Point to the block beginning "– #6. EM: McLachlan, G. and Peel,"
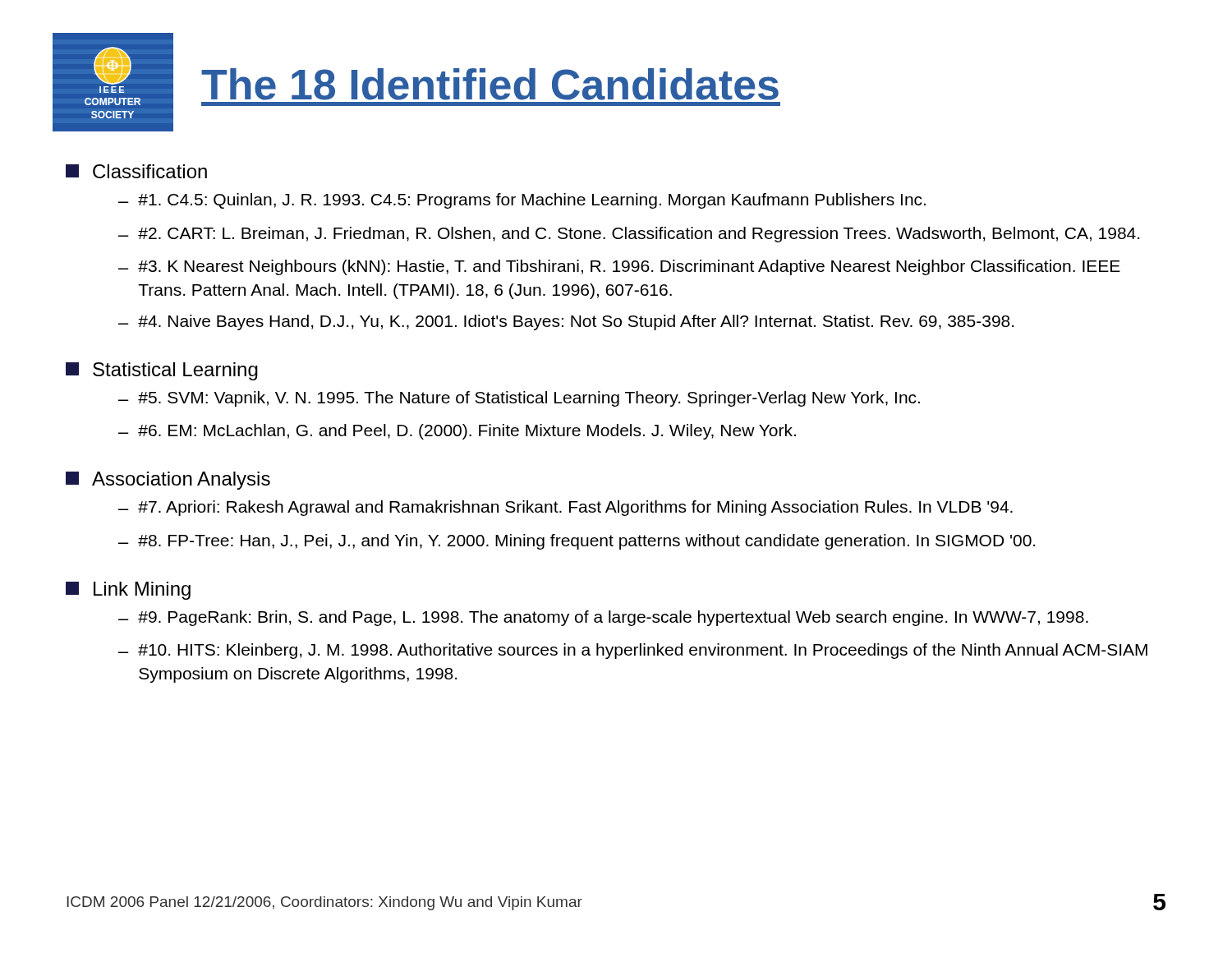1232x953 pixels. [458, 432]
